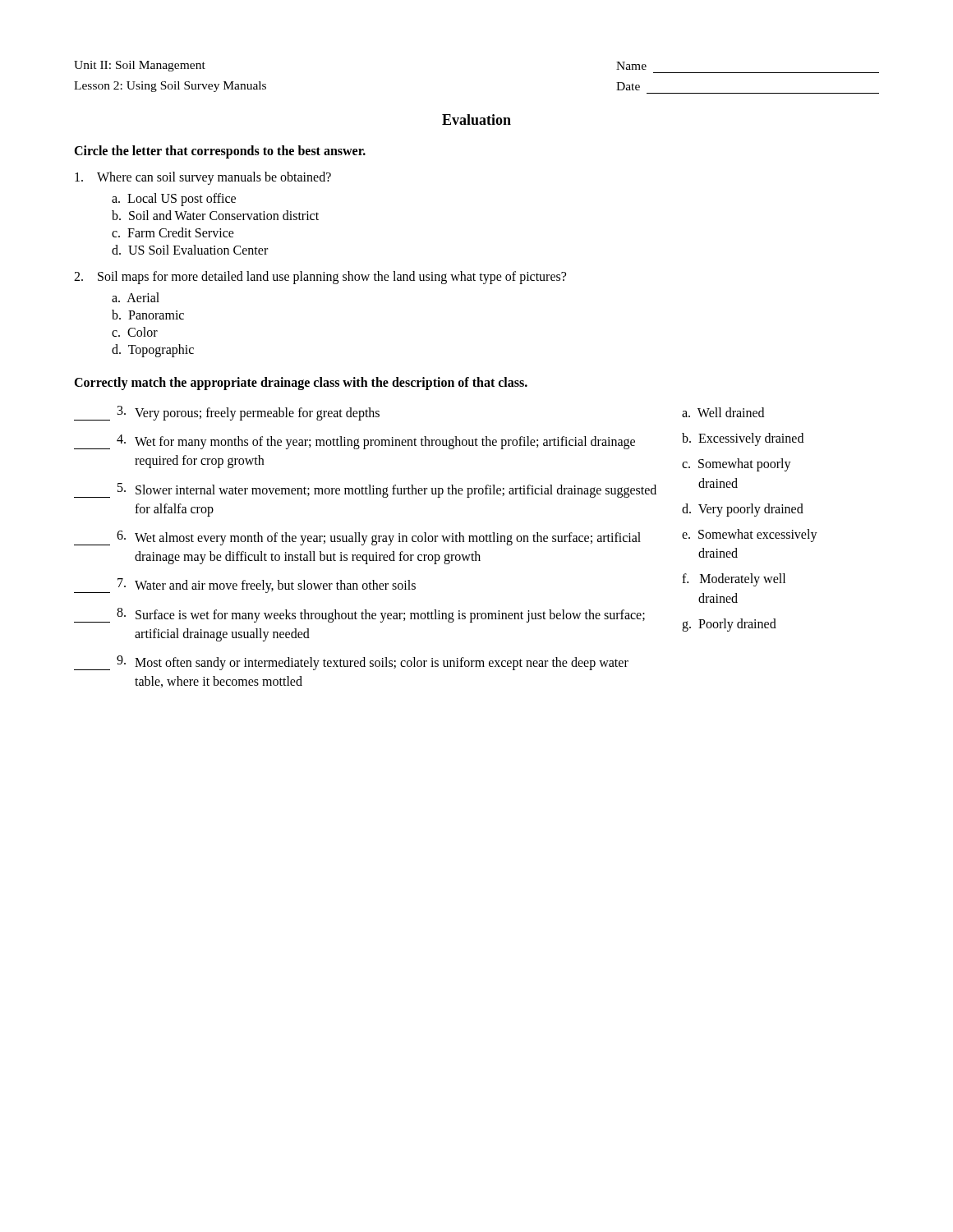Select the text block starting "Where can soil survey manuals"
This screenshot has height=1232, width=953.
203,178
